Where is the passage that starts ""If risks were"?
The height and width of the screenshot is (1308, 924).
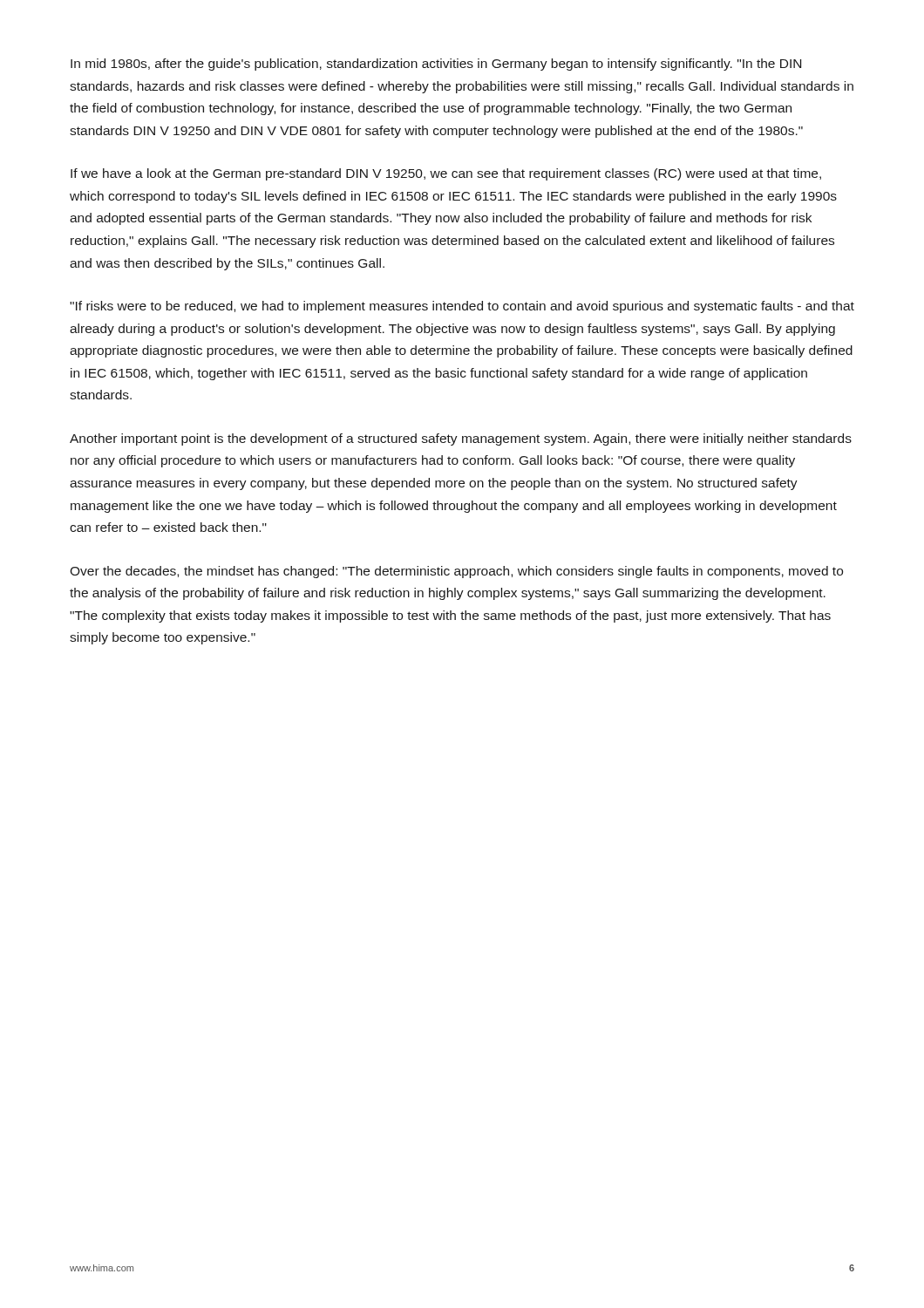[x=462, y=350]
